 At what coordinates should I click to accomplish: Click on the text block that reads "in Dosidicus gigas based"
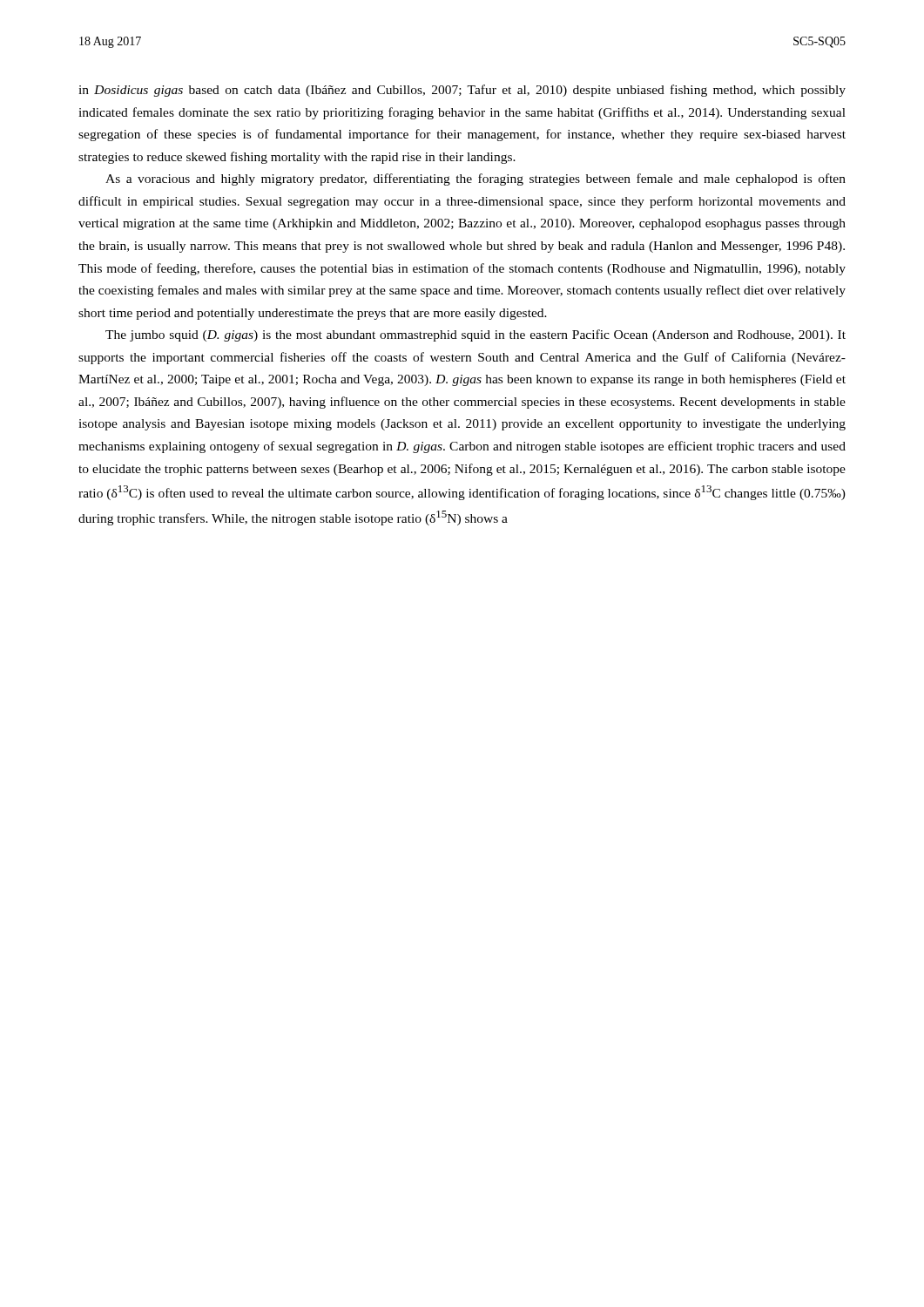pyautogui.click(x=462, y=123)
